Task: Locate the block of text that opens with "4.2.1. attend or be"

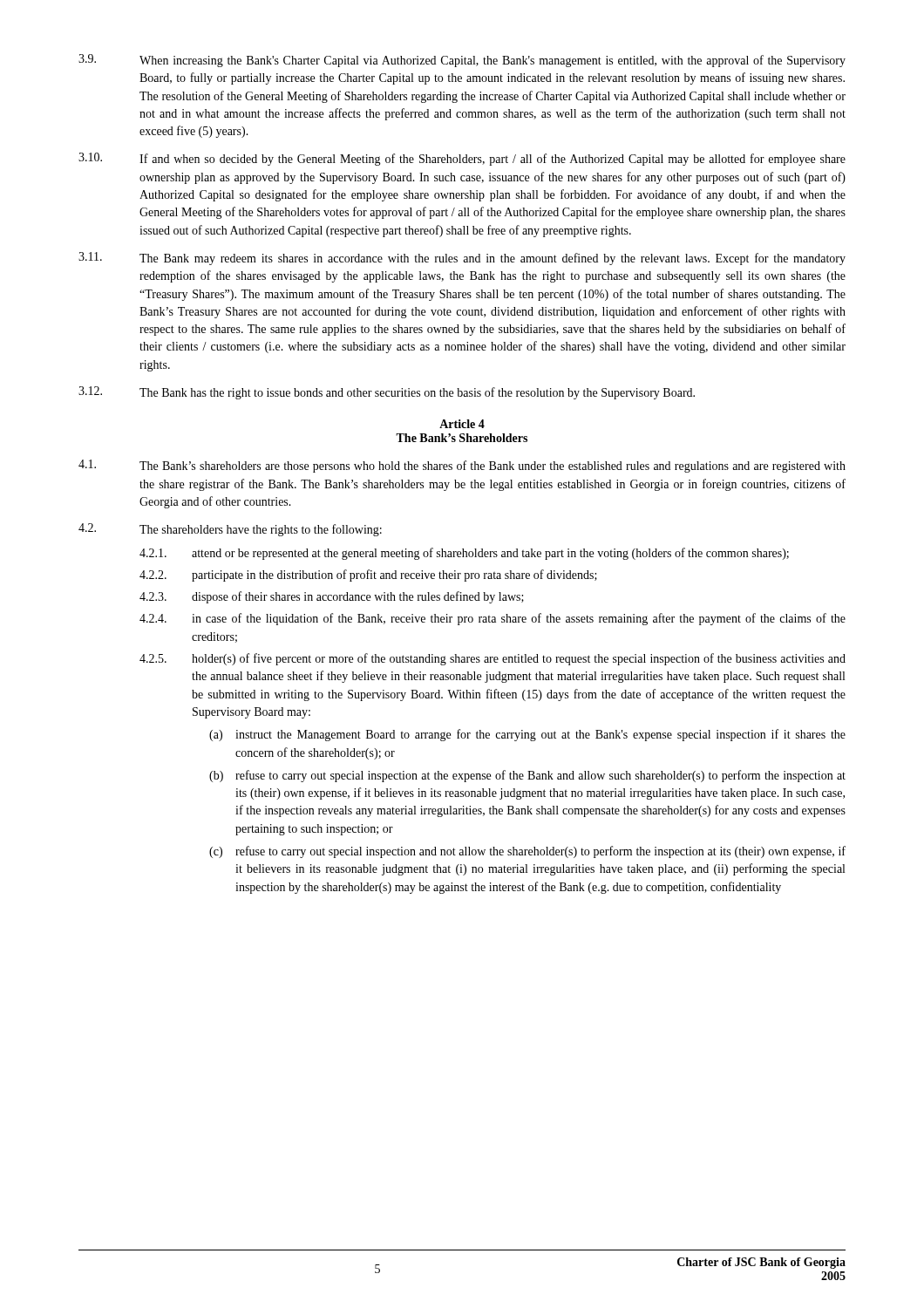Action: [x=492, y=553]
